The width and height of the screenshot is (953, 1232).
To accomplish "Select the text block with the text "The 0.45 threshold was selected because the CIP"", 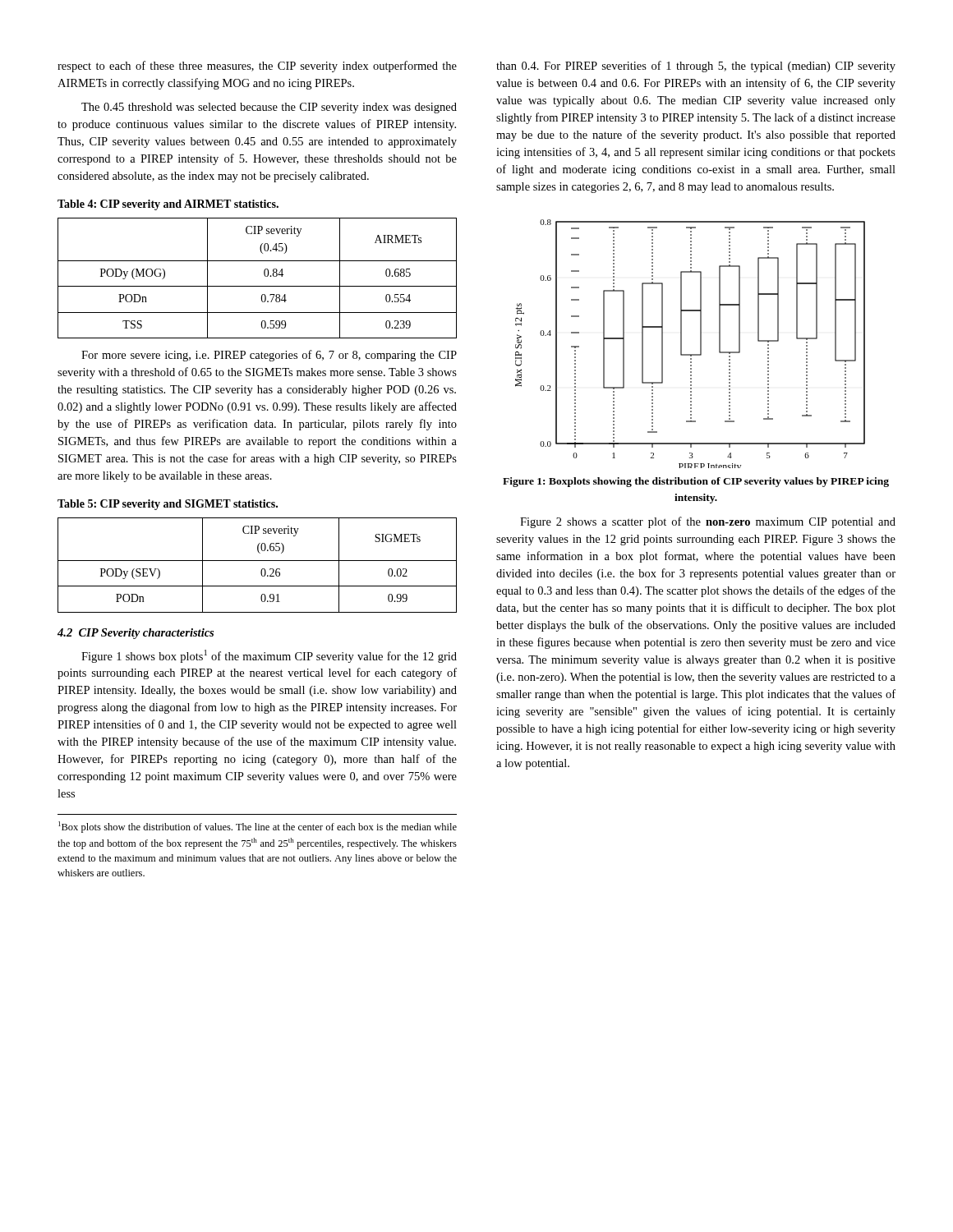I will [257, 142].
